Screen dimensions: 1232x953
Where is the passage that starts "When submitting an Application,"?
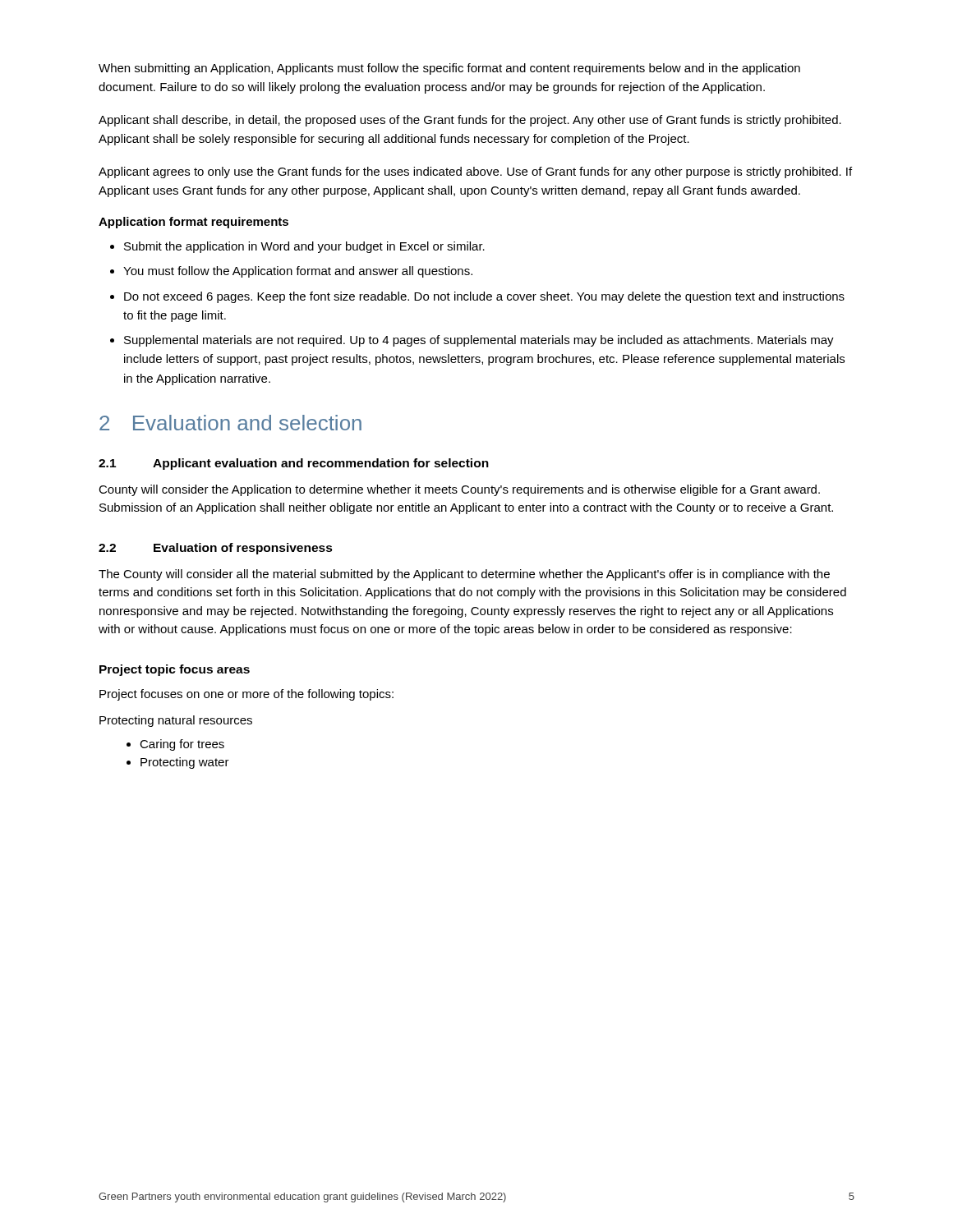450,77
